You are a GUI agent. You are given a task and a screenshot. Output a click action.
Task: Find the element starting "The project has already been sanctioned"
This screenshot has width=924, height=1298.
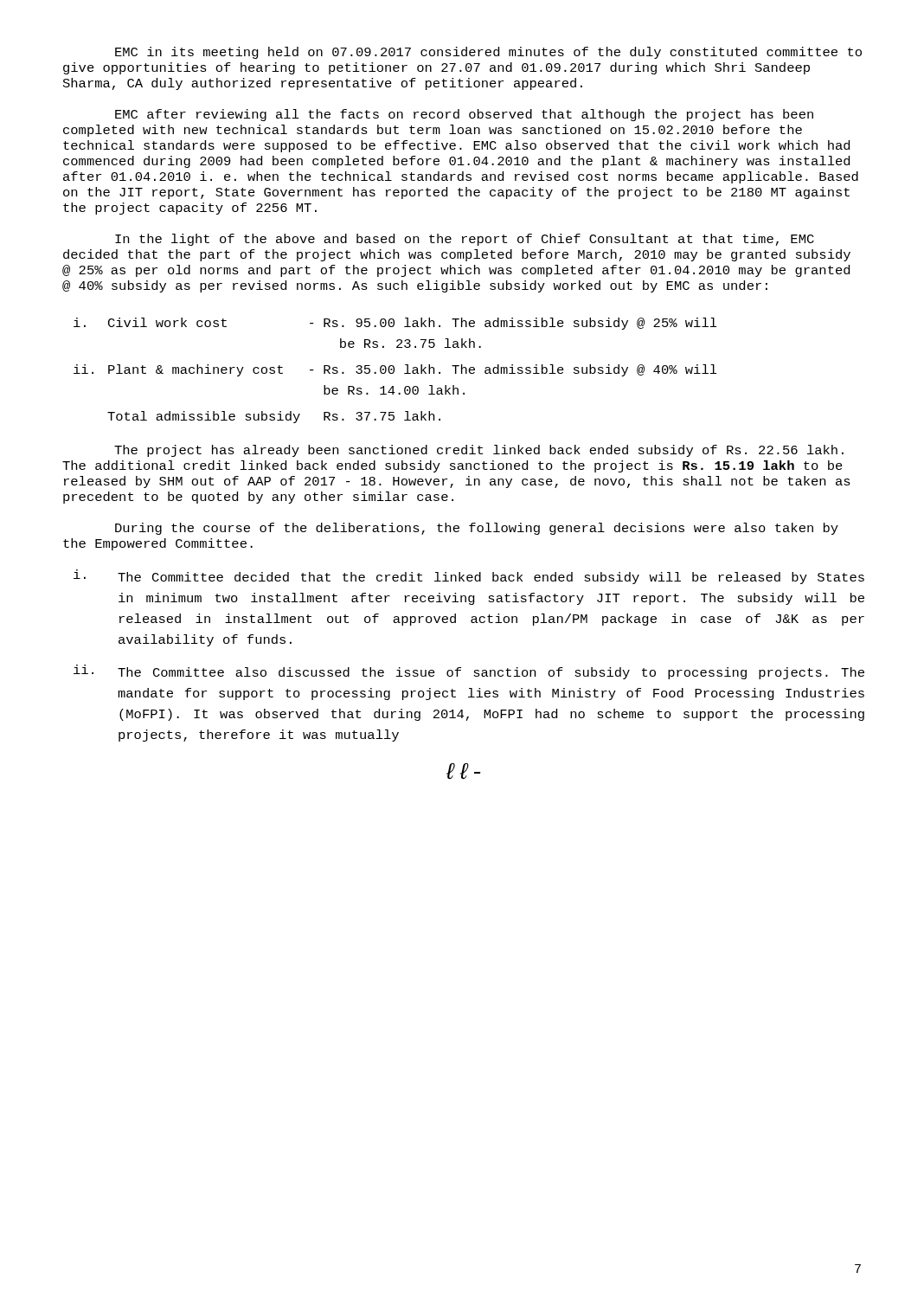(457, 474)
